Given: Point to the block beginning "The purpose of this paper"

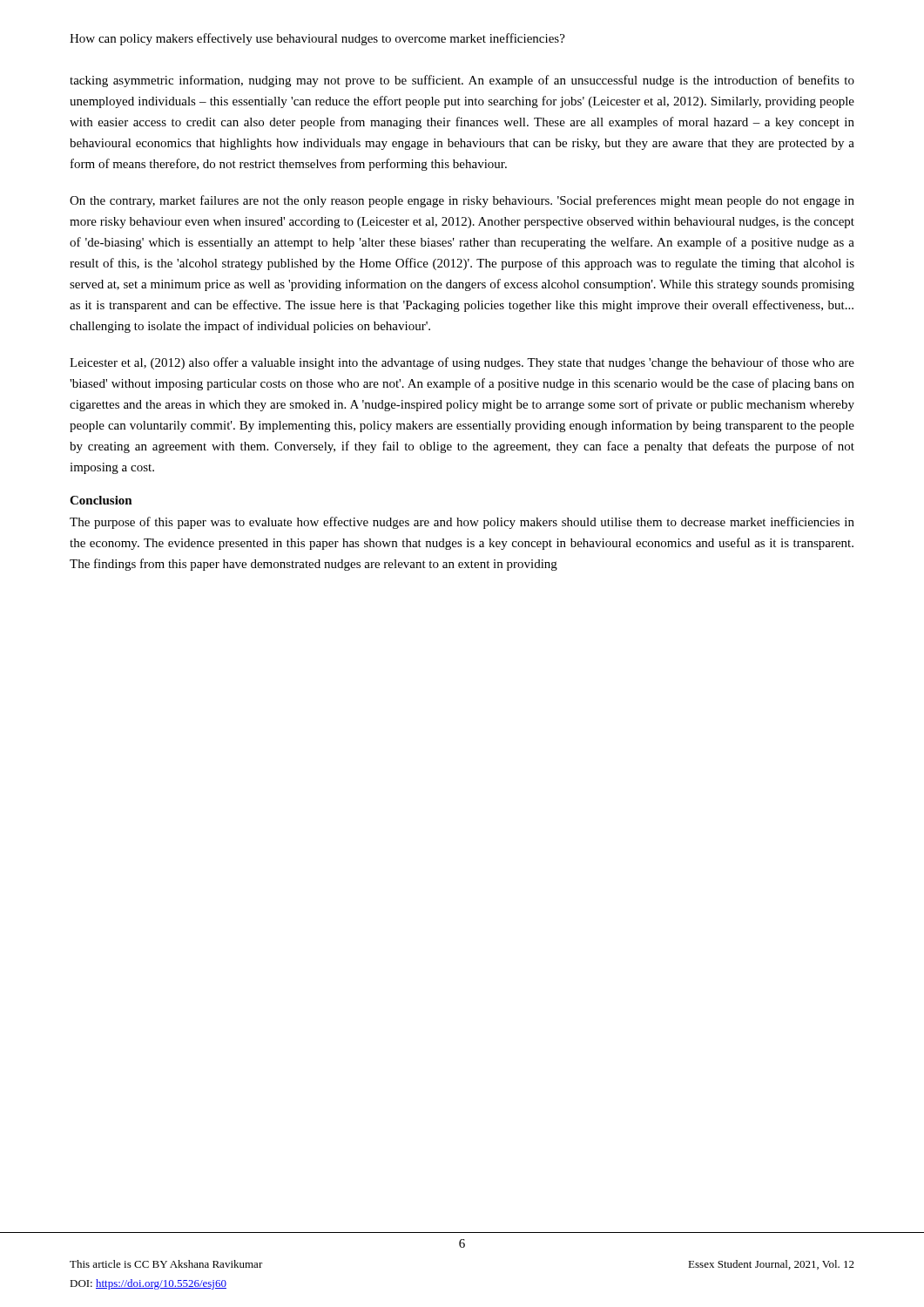Looking at the screenshot, I should (x=462, y=543).
